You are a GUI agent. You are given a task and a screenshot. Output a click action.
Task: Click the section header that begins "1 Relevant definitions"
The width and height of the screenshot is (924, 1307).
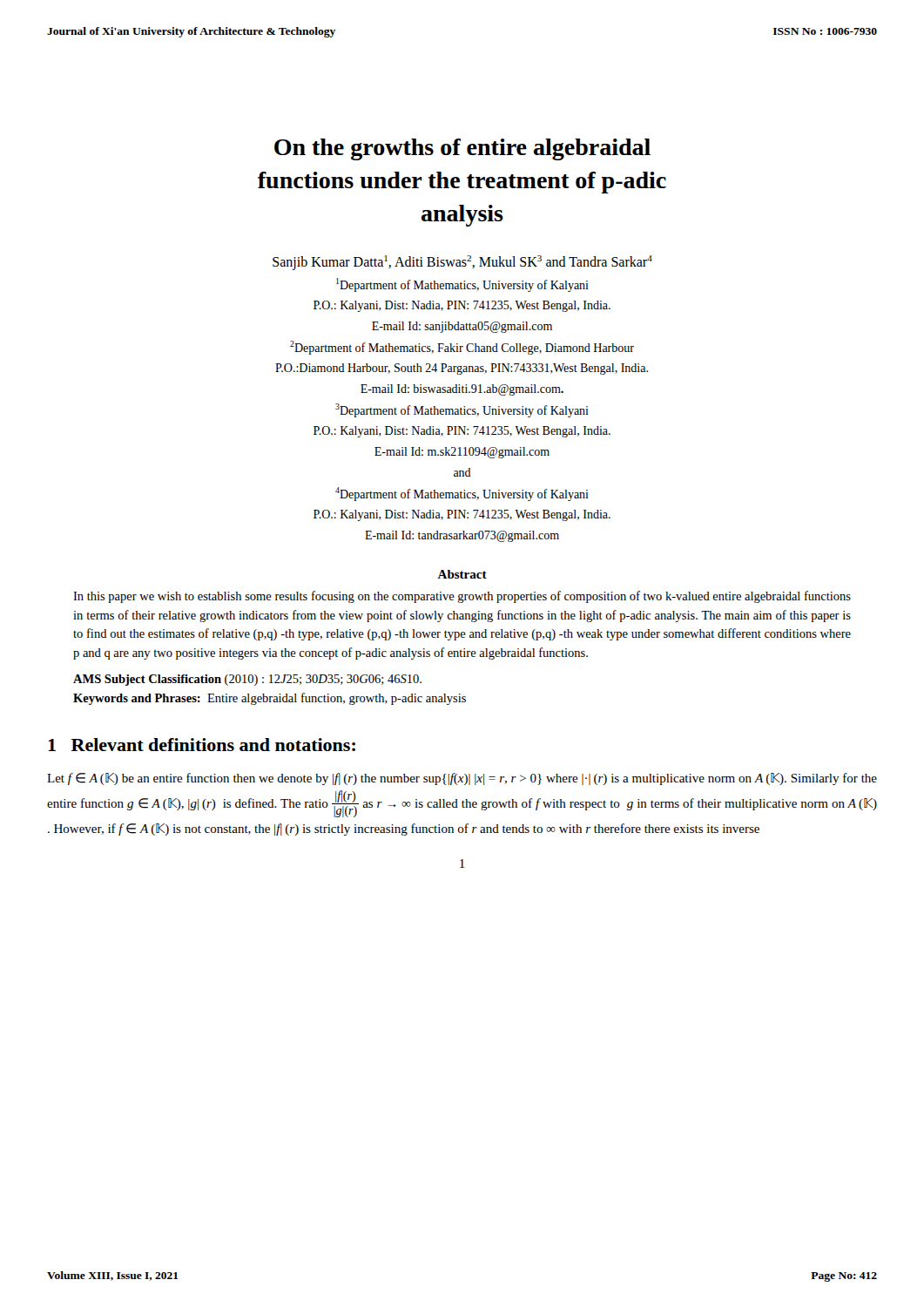pos(202,745)
